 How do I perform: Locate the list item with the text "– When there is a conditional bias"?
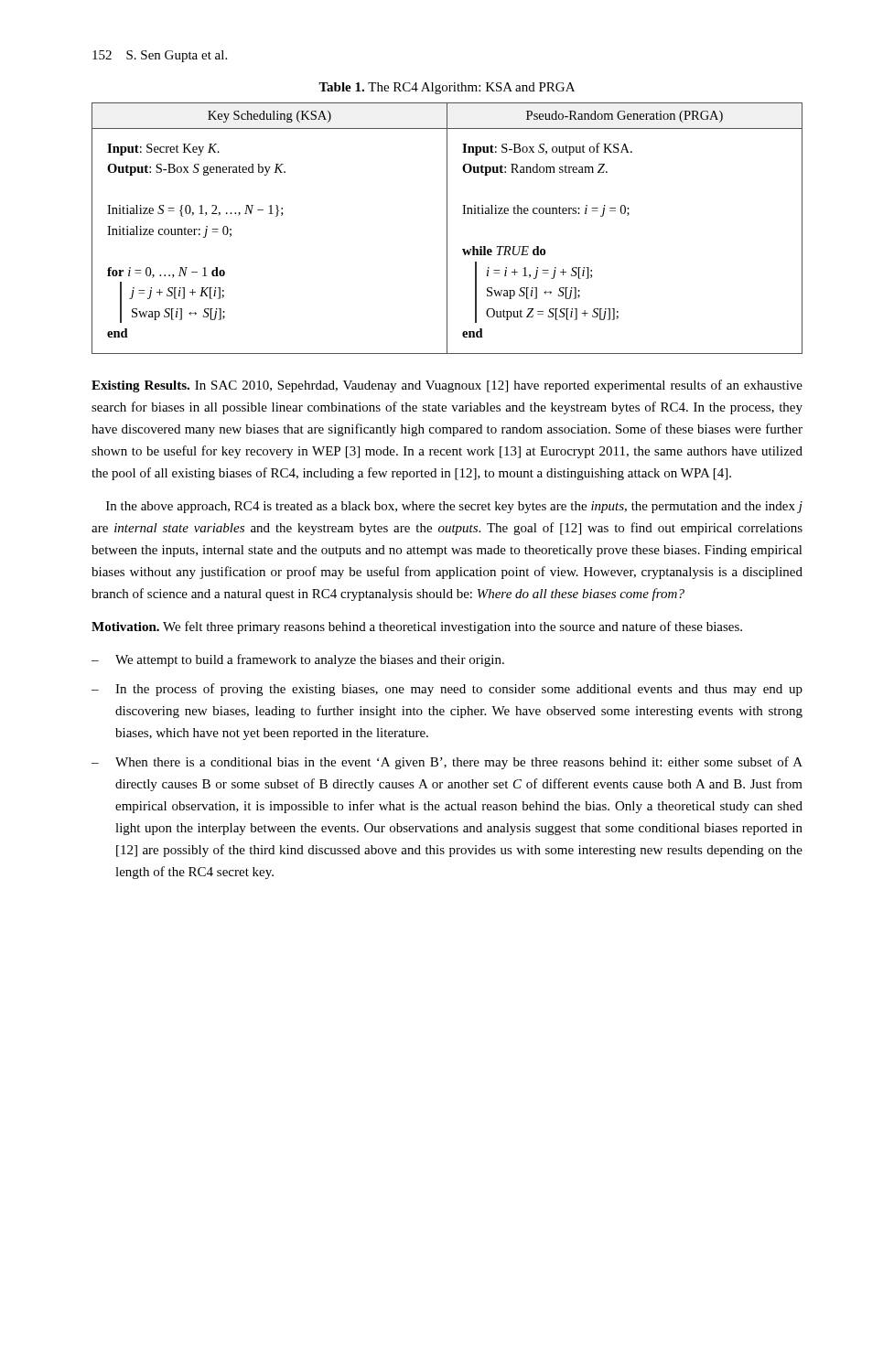coord(447,816)
